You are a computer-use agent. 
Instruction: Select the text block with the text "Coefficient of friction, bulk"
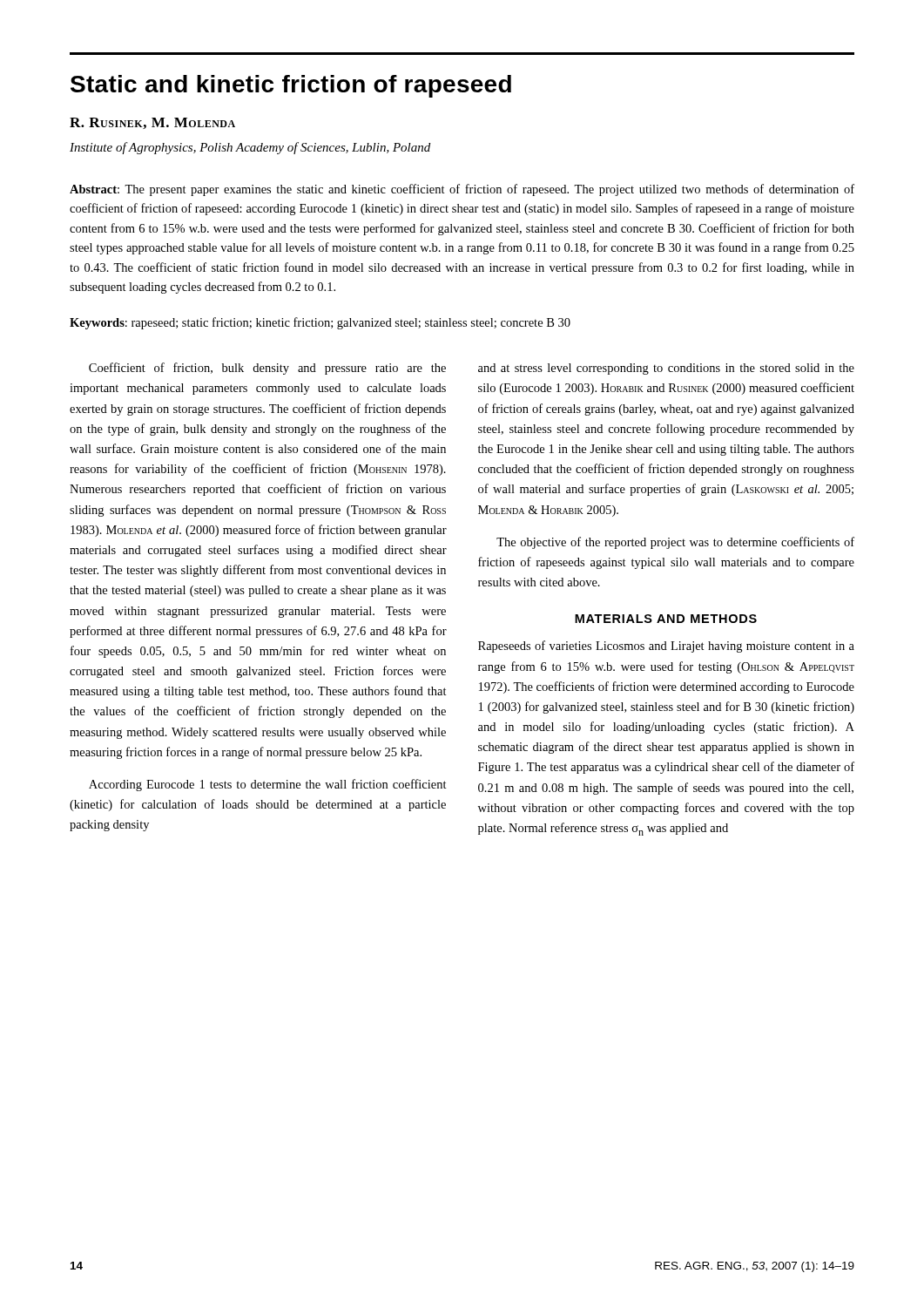click(258, 597)
